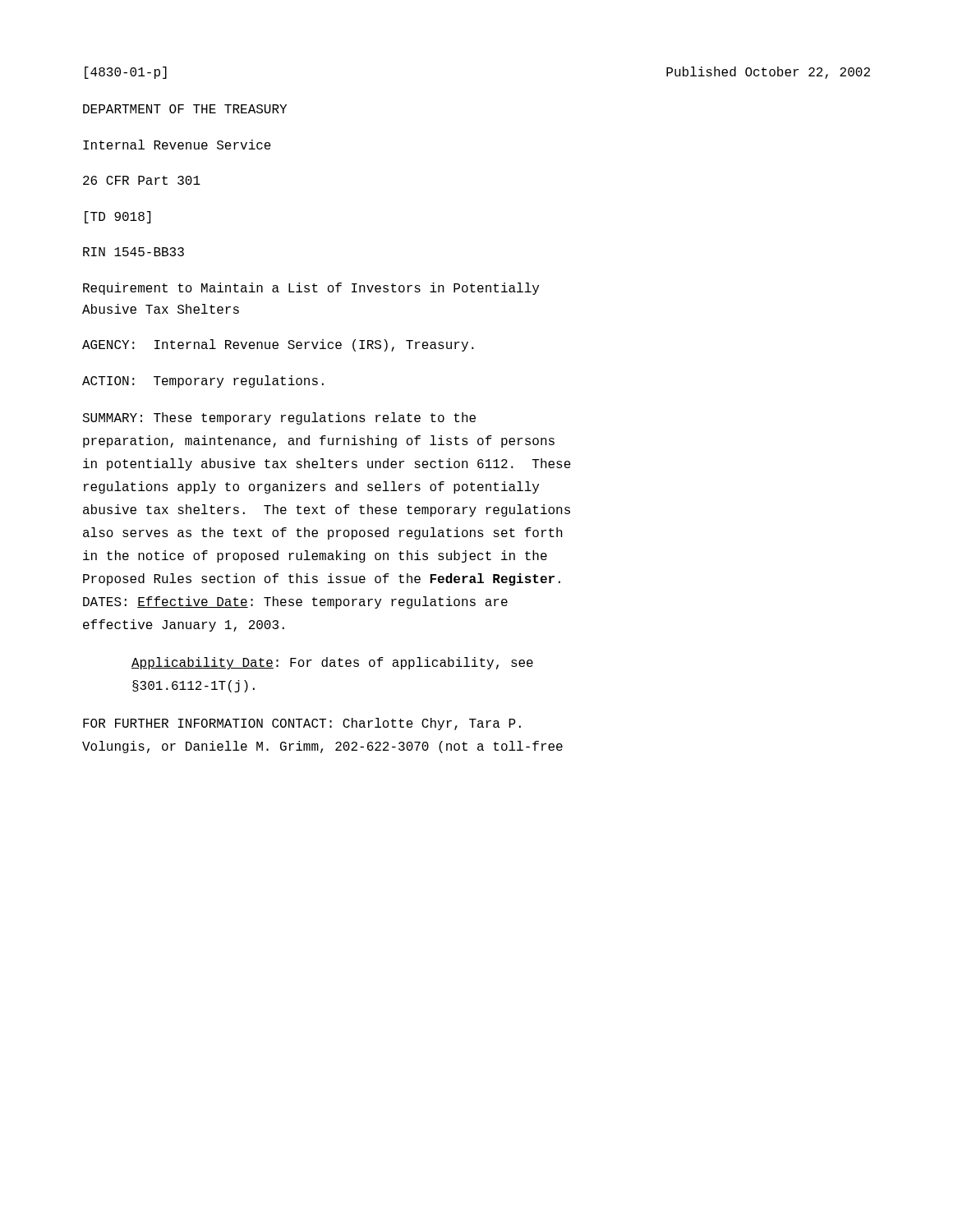Point to the text block starting "Applicability Date: For dates of applicability, see"
Viewport: 953px width, 1232px height.
tap(333, 675)
